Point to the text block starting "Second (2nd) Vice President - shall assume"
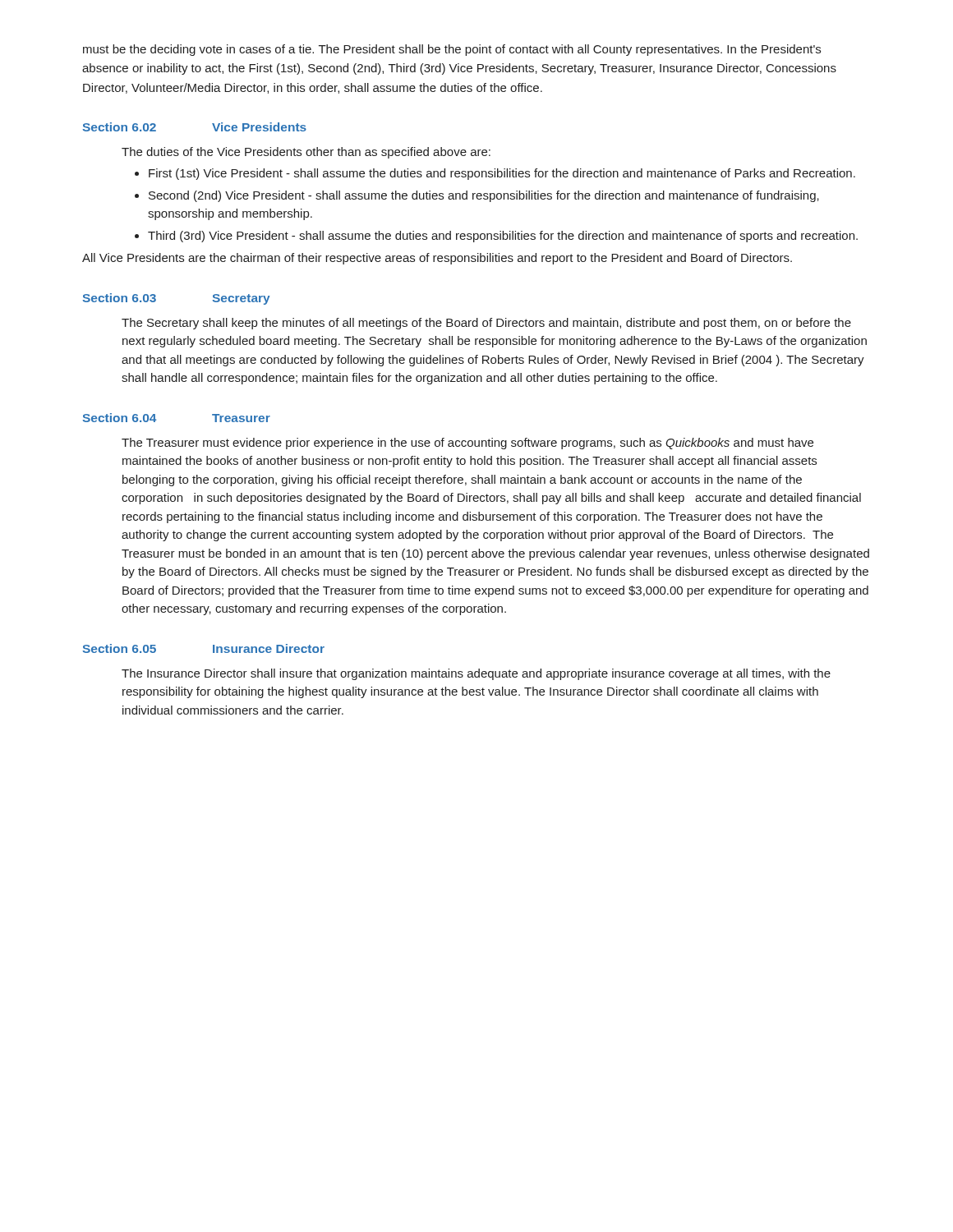The height and width of the screenshot is (1232, 953). (x=484, y=204)
